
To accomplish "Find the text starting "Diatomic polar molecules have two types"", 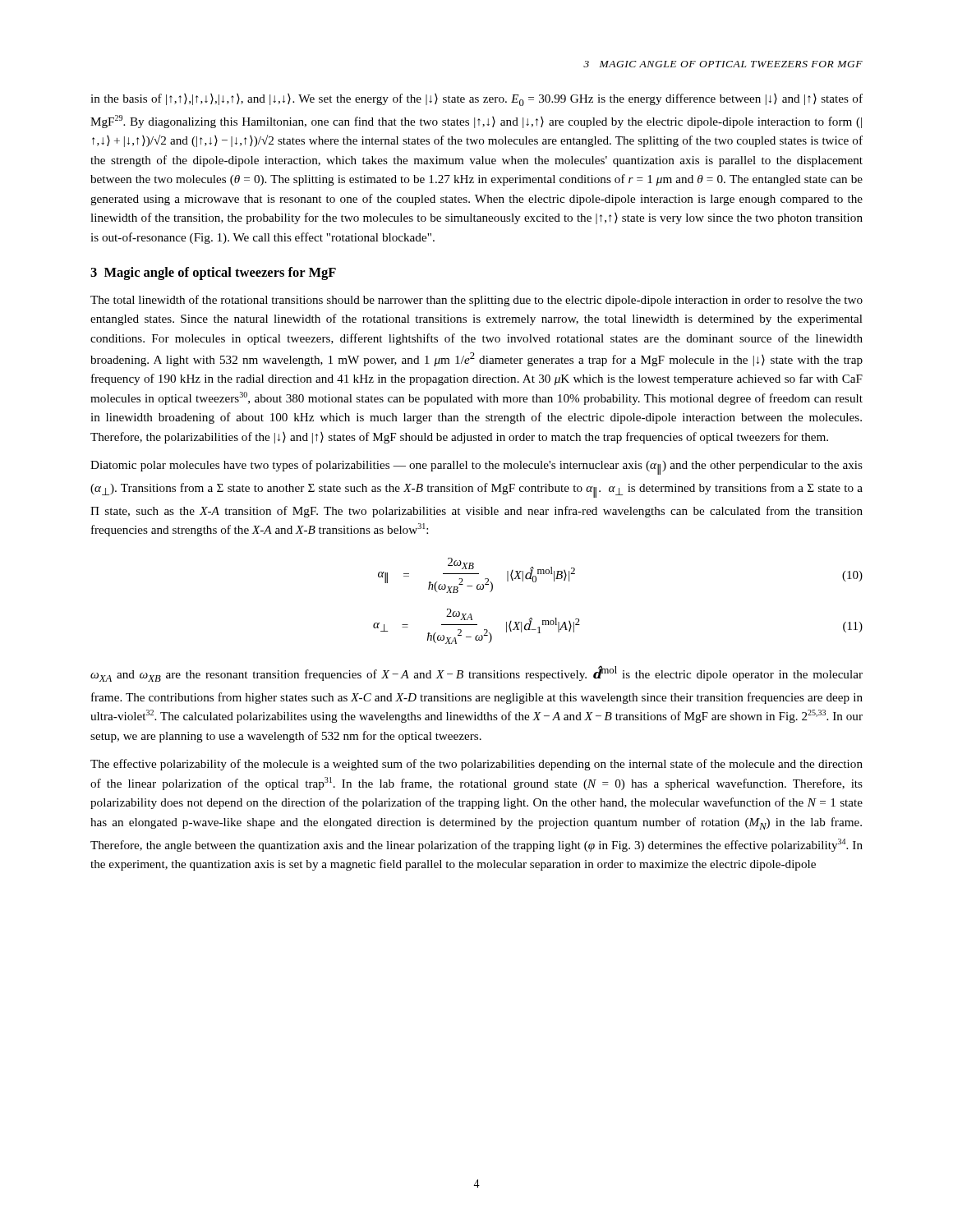I will coord(476,497).
